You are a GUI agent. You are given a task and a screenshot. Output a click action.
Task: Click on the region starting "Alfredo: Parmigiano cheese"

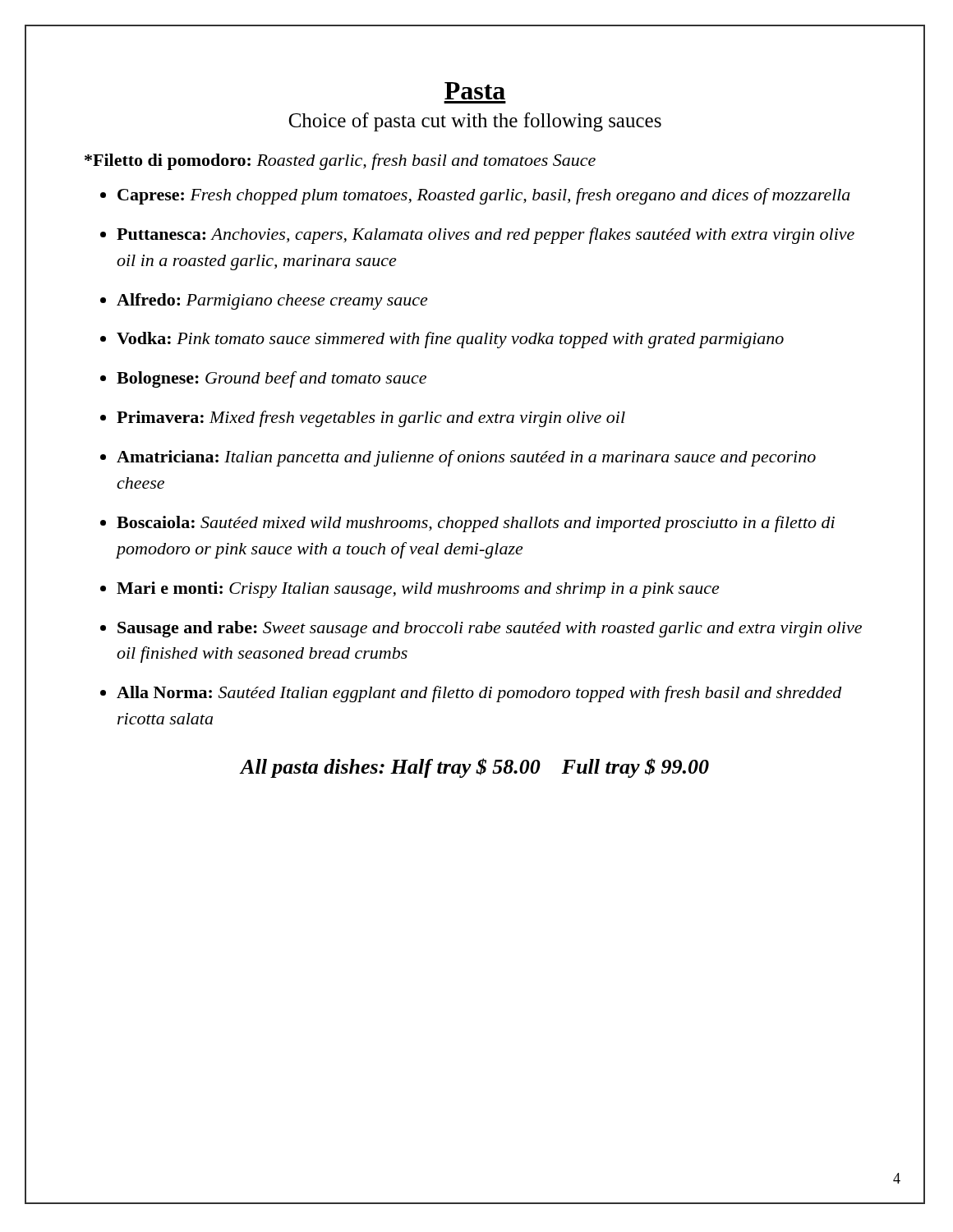click(x=272, y=299)
